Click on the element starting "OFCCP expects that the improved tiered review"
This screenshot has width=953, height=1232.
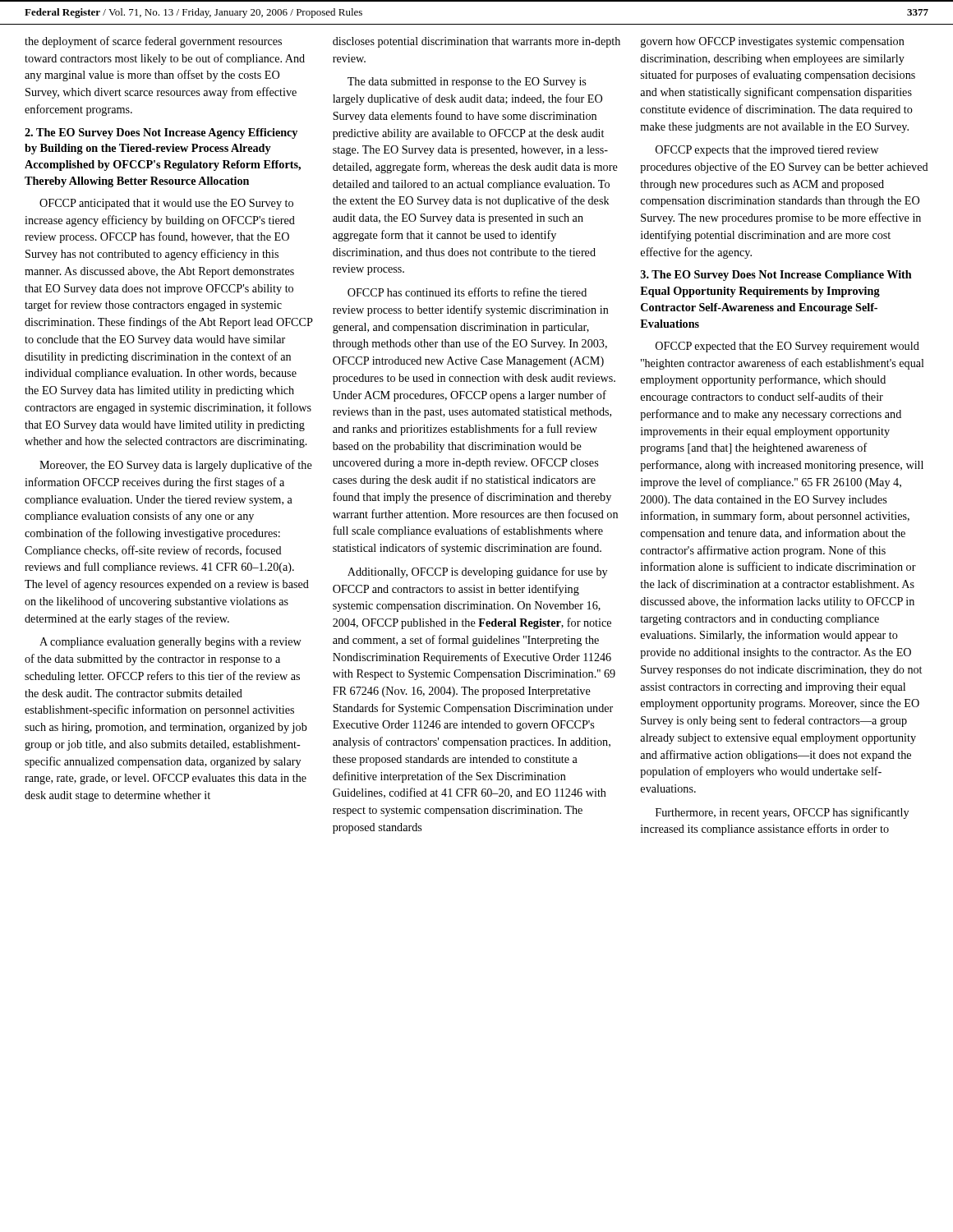(x=784, y=201)
